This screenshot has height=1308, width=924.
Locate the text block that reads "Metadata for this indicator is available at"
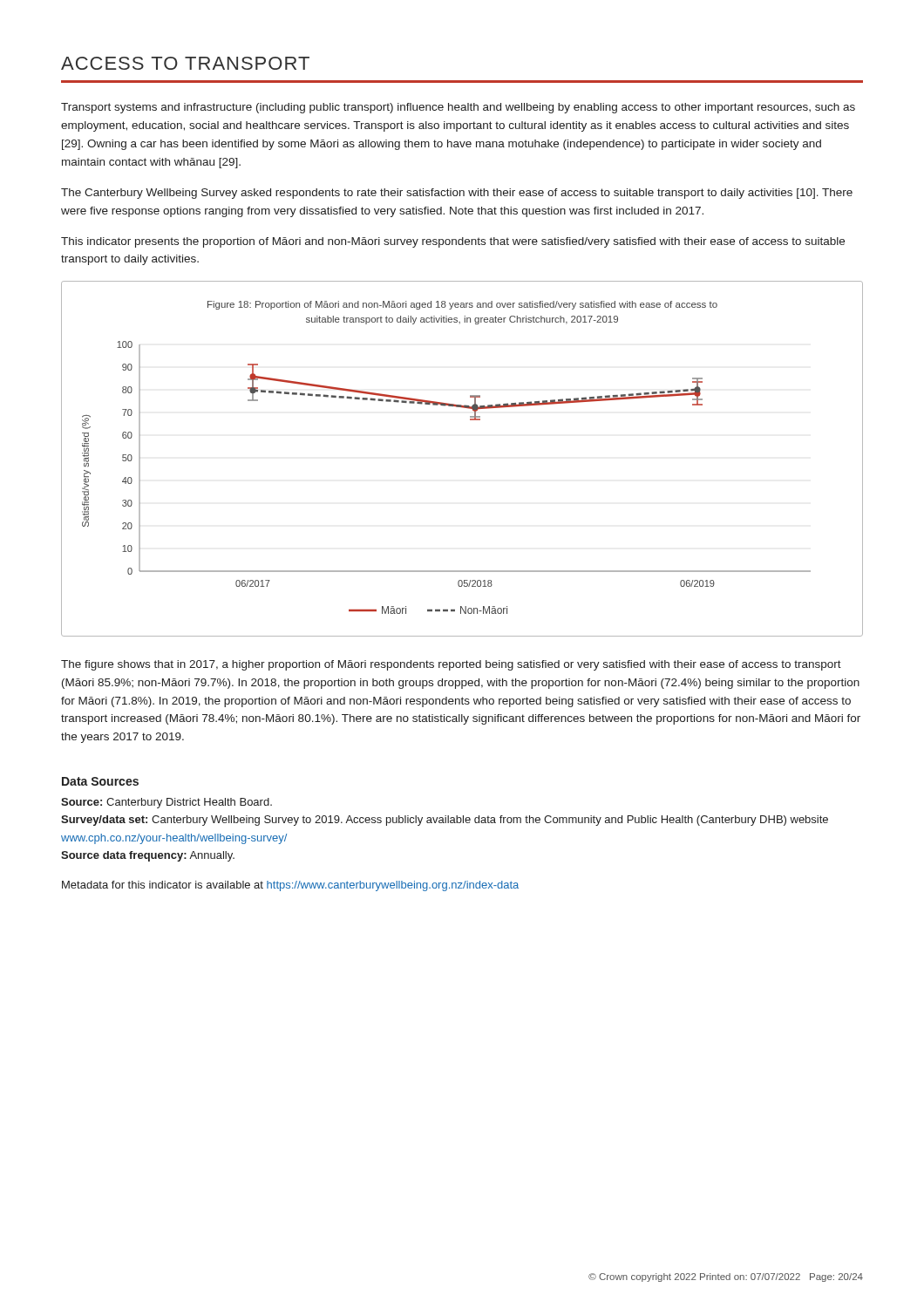[290, 885]
